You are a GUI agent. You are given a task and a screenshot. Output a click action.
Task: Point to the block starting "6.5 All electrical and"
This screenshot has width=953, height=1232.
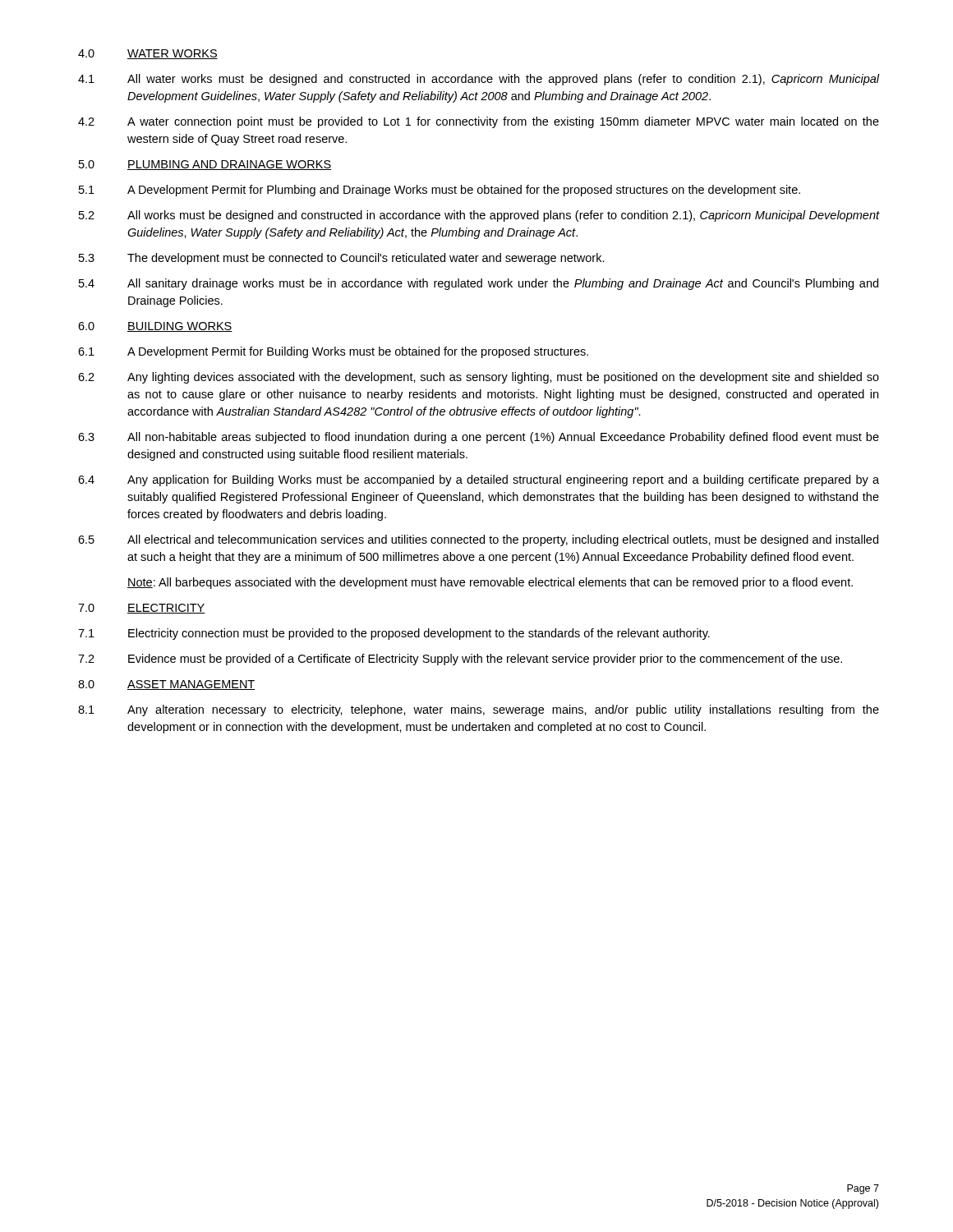(x=479, y=562)
